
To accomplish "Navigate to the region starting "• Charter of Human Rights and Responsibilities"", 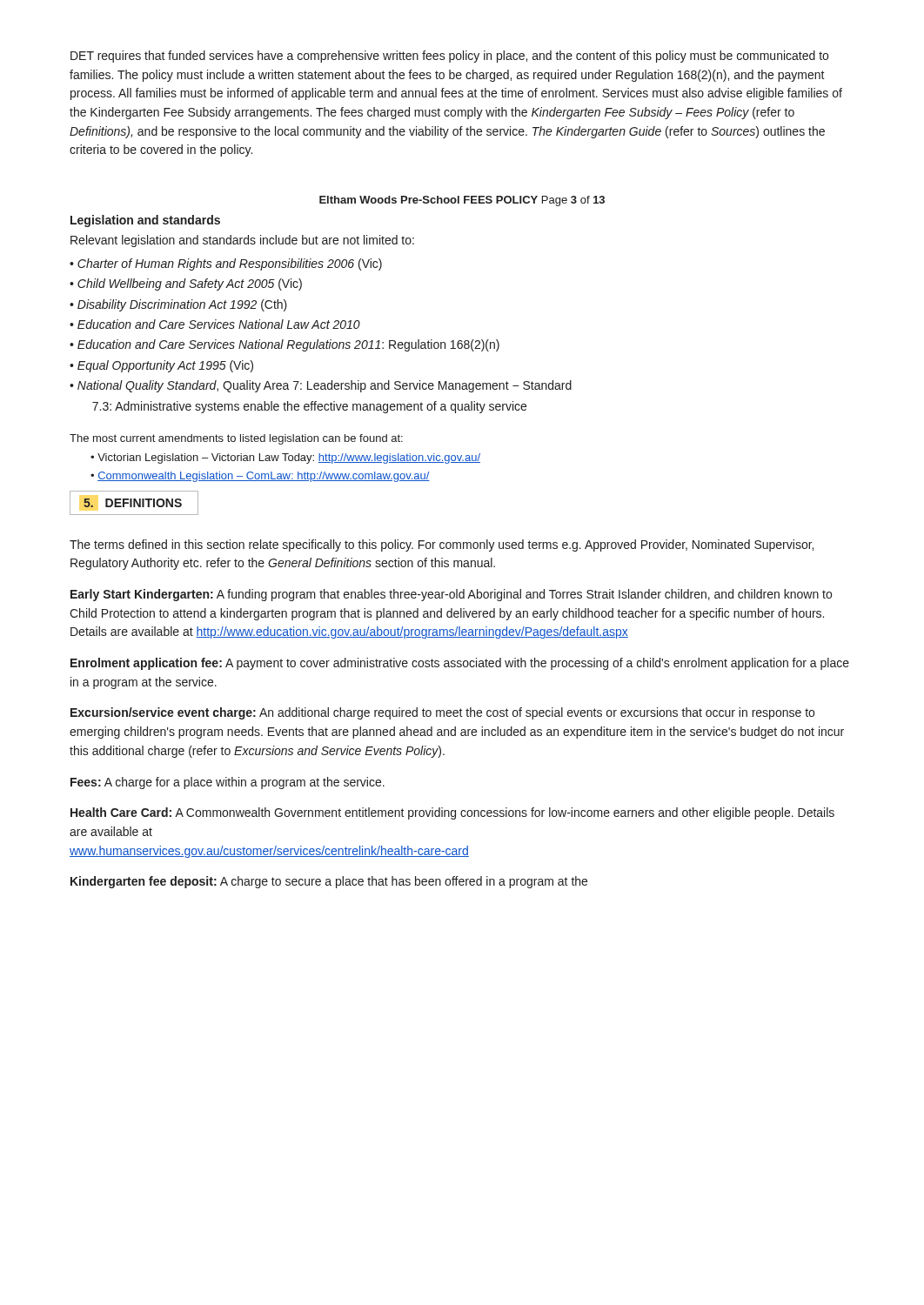I will tap(226, 263).
